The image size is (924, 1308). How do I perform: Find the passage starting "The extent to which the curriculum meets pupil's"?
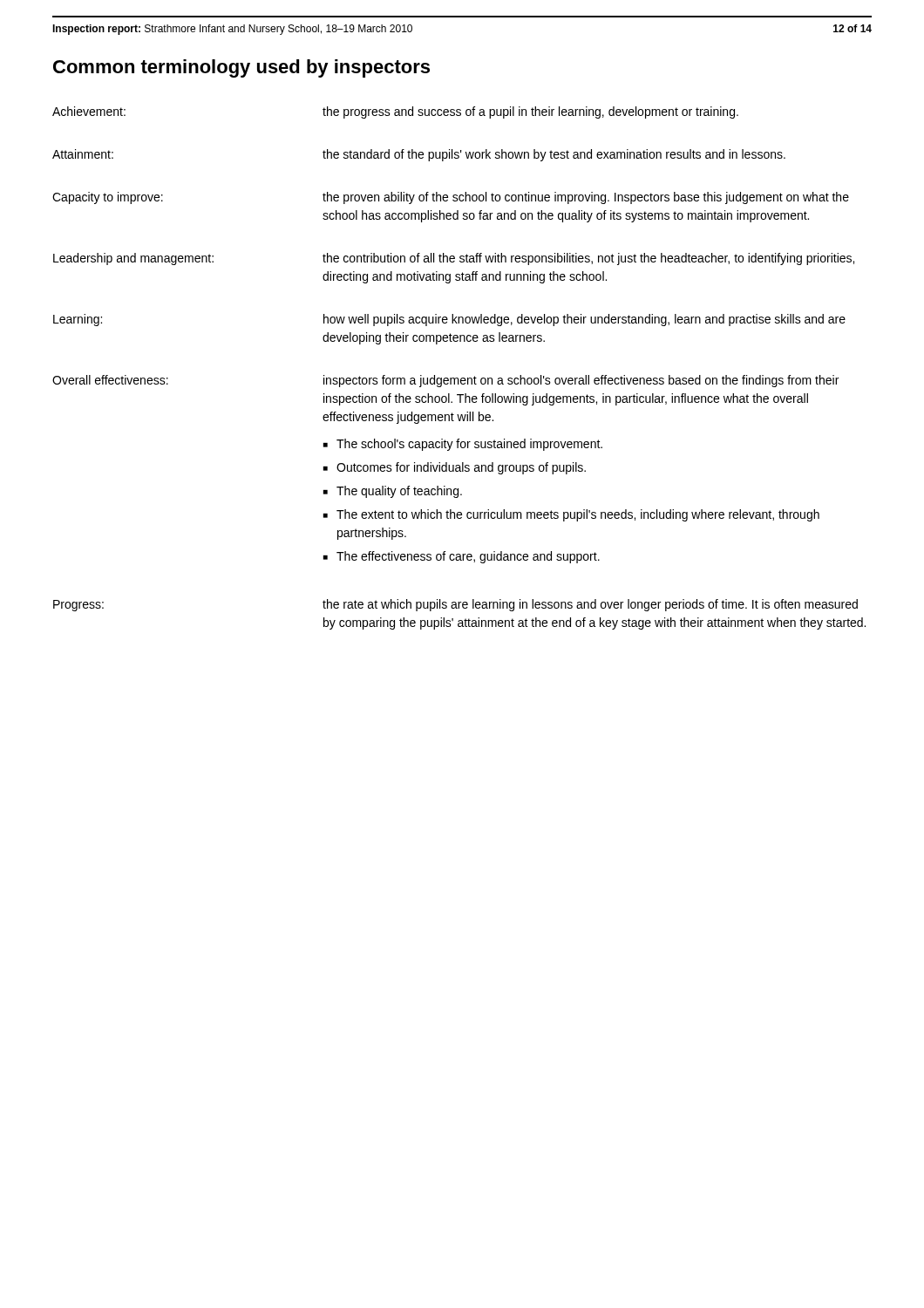coord(578,524)
